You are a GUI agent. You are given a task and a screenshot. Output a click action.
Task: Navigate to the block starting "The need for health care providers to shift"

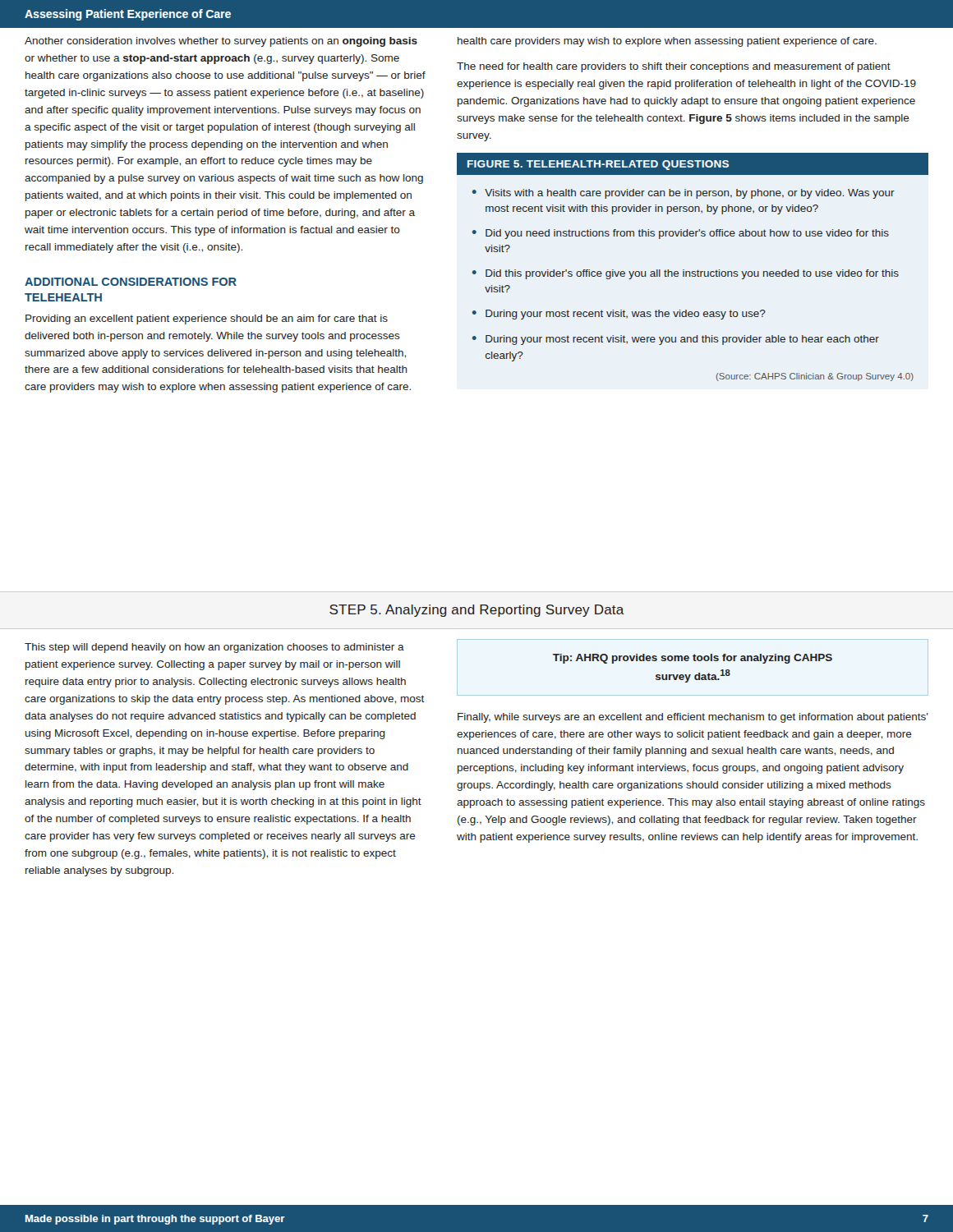(x=686, y=100)
